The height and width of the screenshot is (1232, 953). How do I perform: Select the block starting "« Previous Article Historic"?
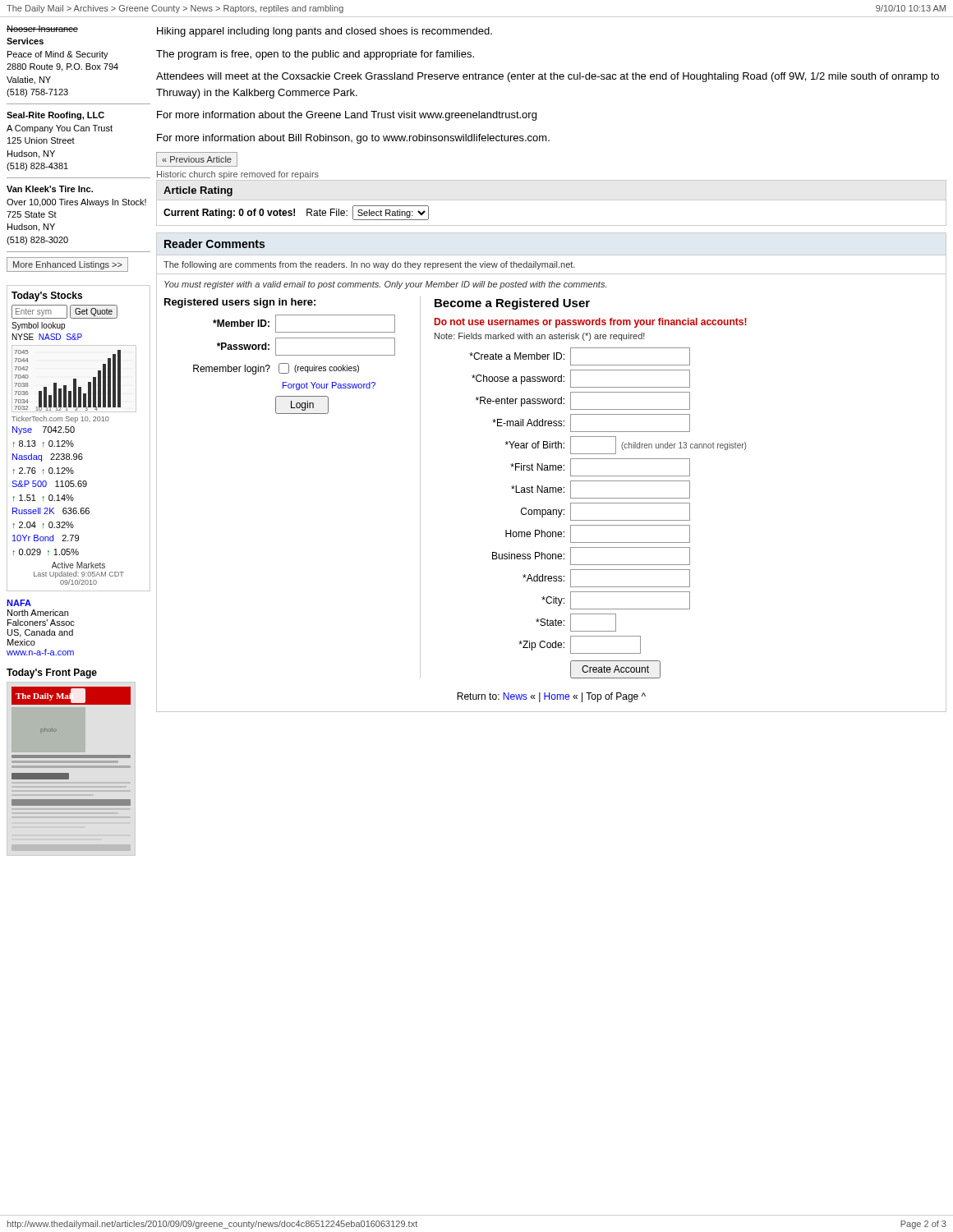(x=237, y=165)
